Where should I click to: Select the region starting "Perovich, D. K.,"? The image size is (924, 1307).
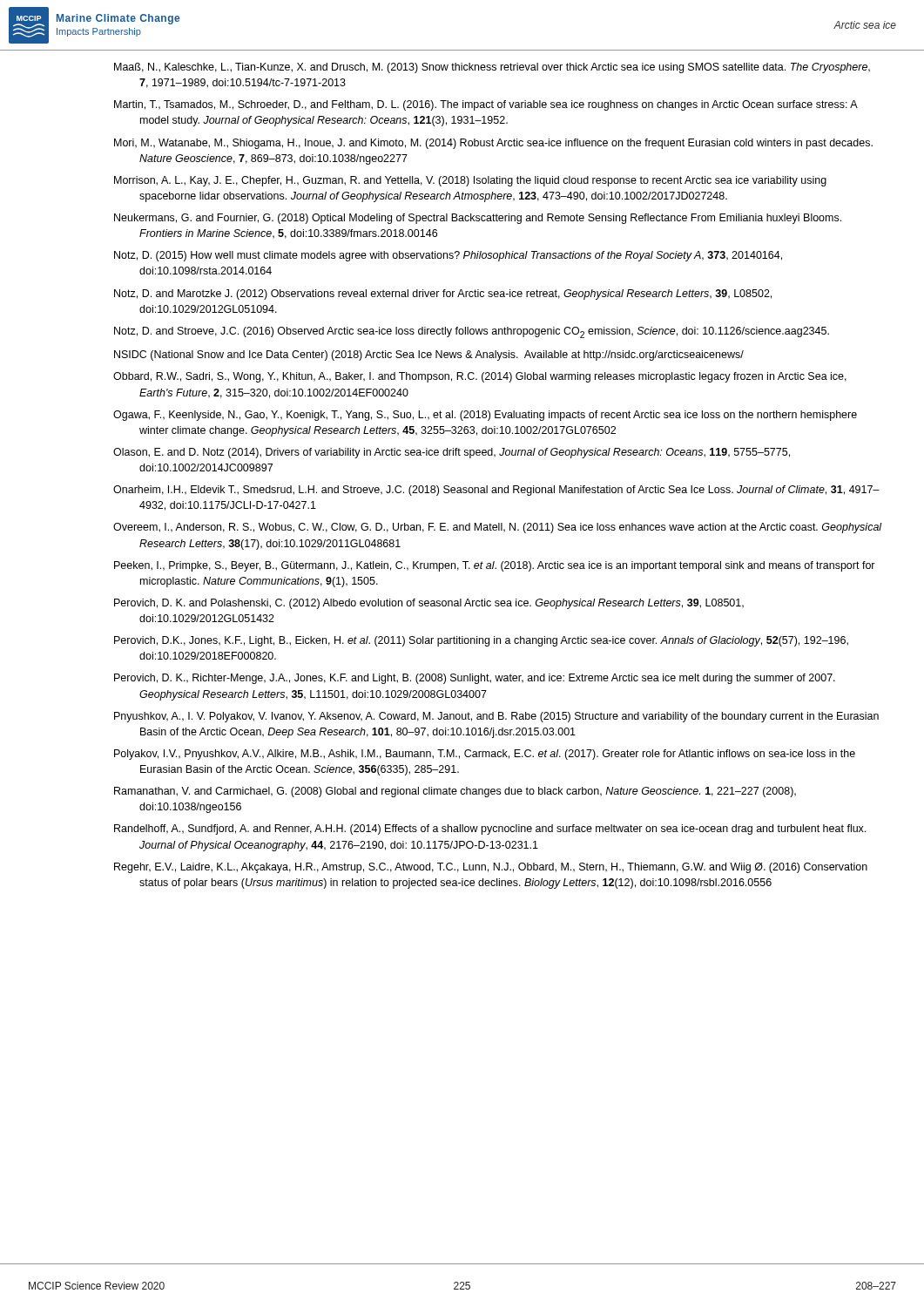click(474, 686)
